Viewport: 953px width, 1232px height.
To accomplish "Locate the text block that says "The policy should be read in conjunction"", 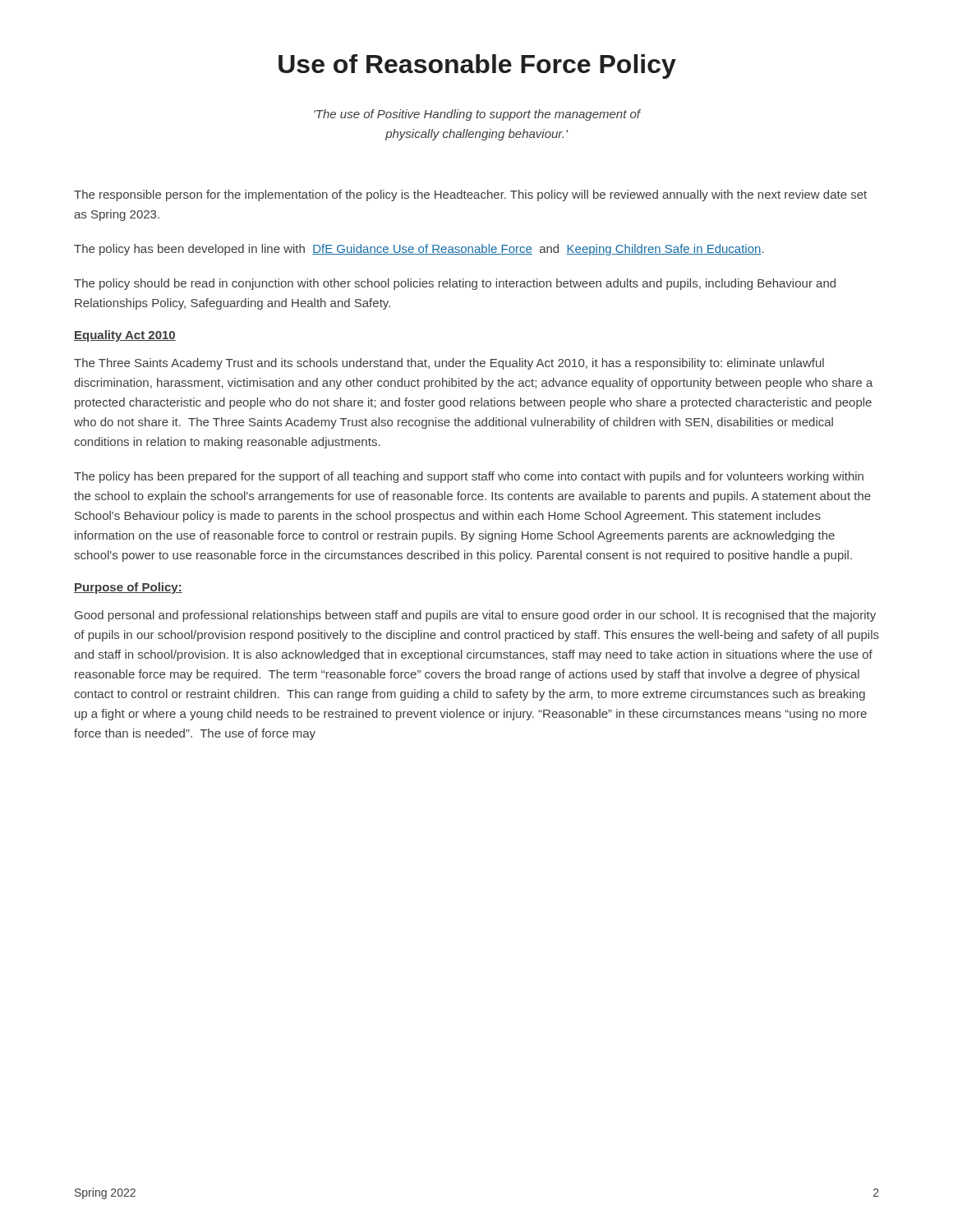I will (455, 293).
